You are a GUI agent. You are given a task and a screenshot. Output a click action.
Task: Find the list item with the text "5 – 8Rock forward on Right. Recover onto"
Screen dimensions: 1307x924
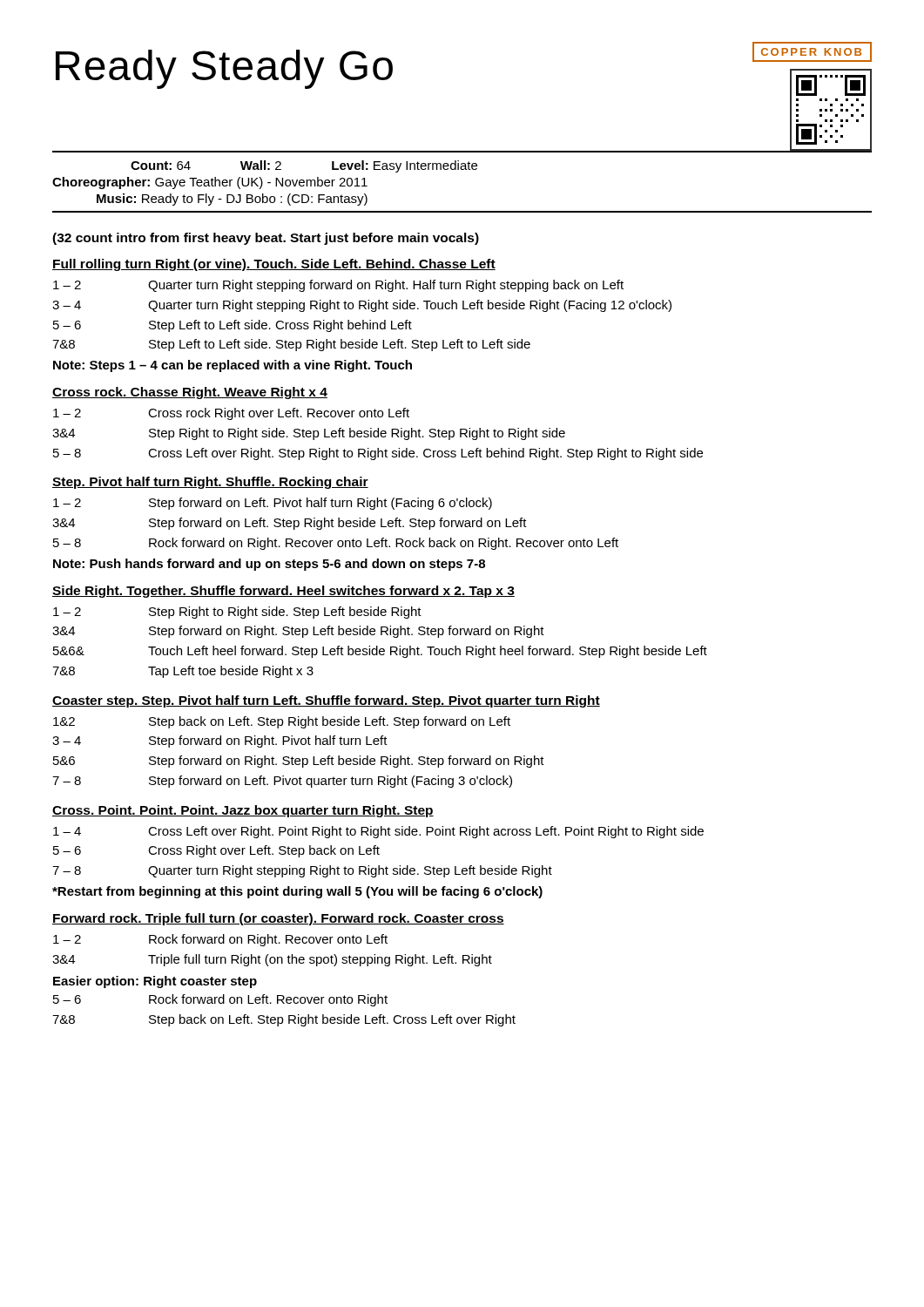tap(462, 542)
